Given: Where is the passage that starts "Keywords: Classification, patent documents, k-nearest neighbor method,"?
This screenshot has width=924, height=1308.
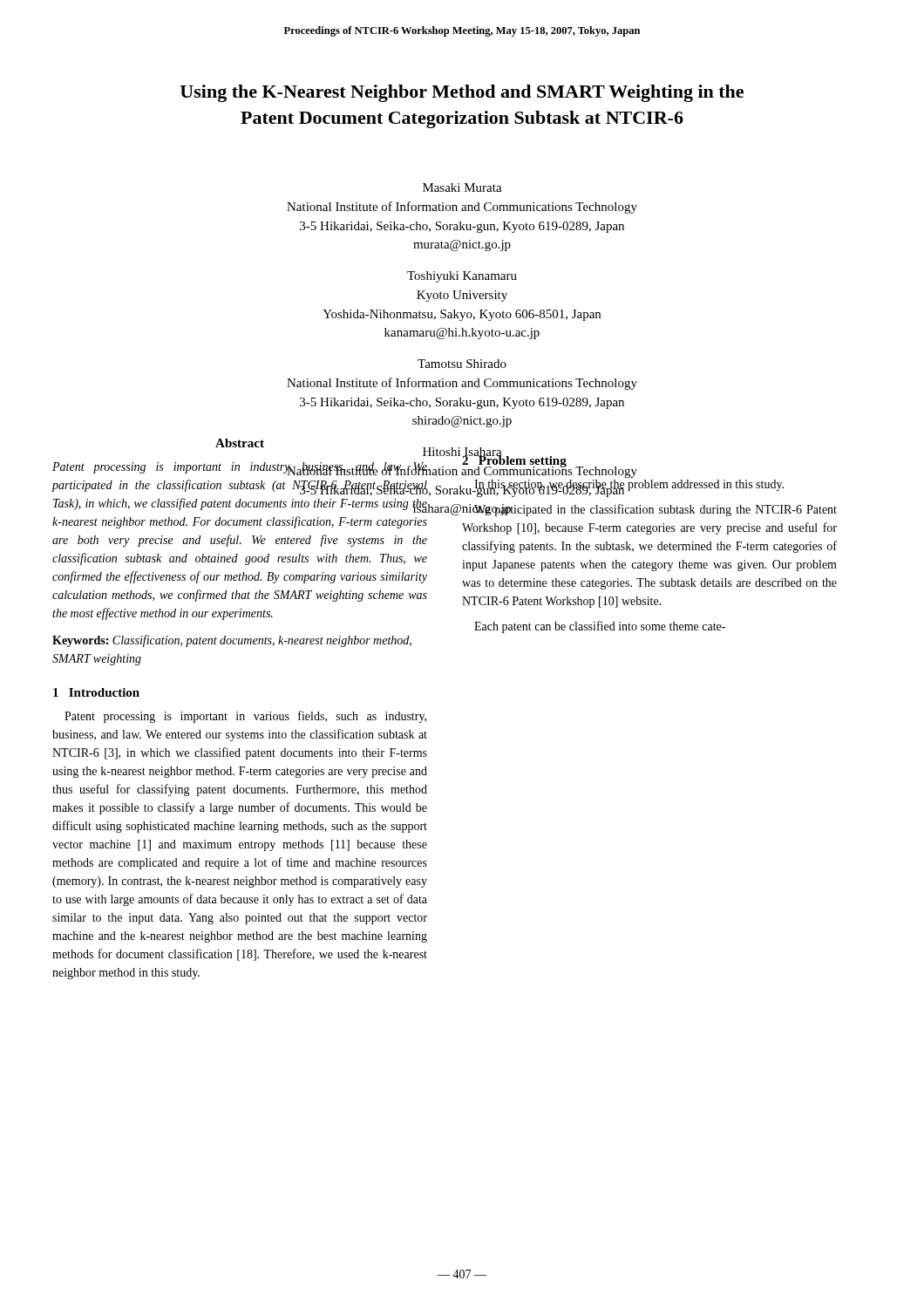Looking at the screenshot, I should (232, 650).
